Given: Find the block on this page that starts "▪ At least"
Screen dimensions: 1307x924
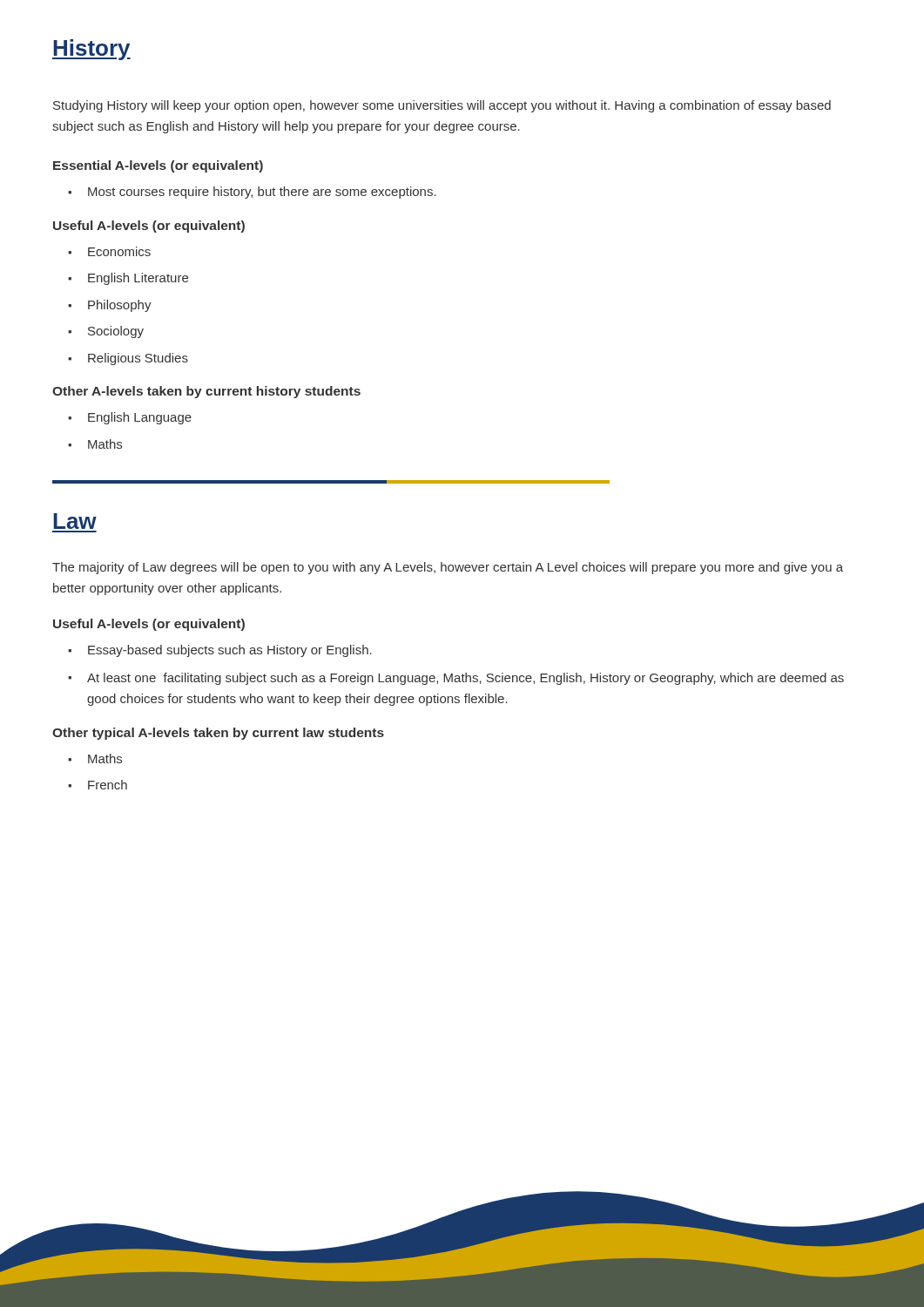Looking at the screenshot, I should [470, 688].
